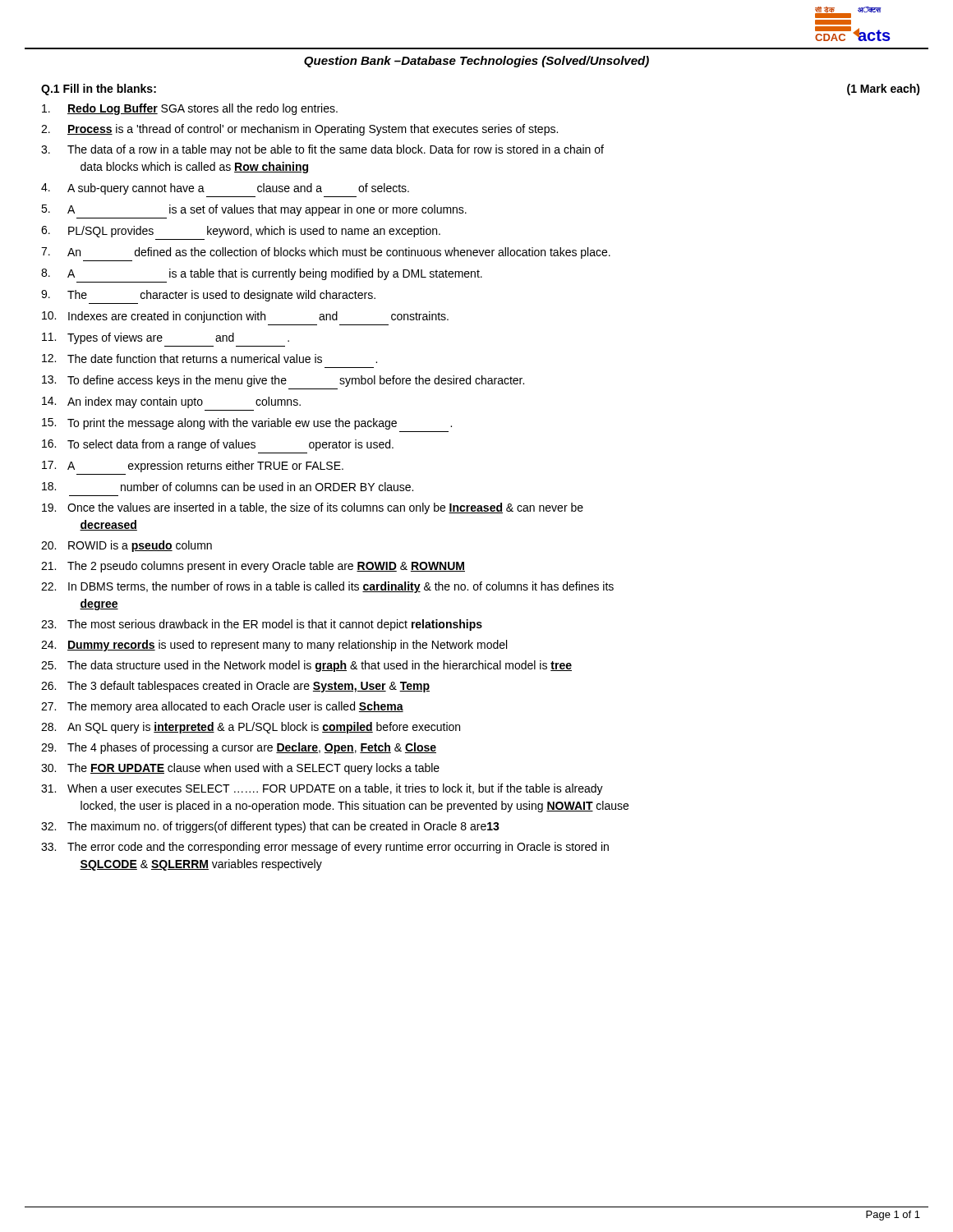The width and height of the screenshot is (953, 1232).
Task: Point to the block beginning "21. The 2 pseudo columns present"
Action: 253,567
